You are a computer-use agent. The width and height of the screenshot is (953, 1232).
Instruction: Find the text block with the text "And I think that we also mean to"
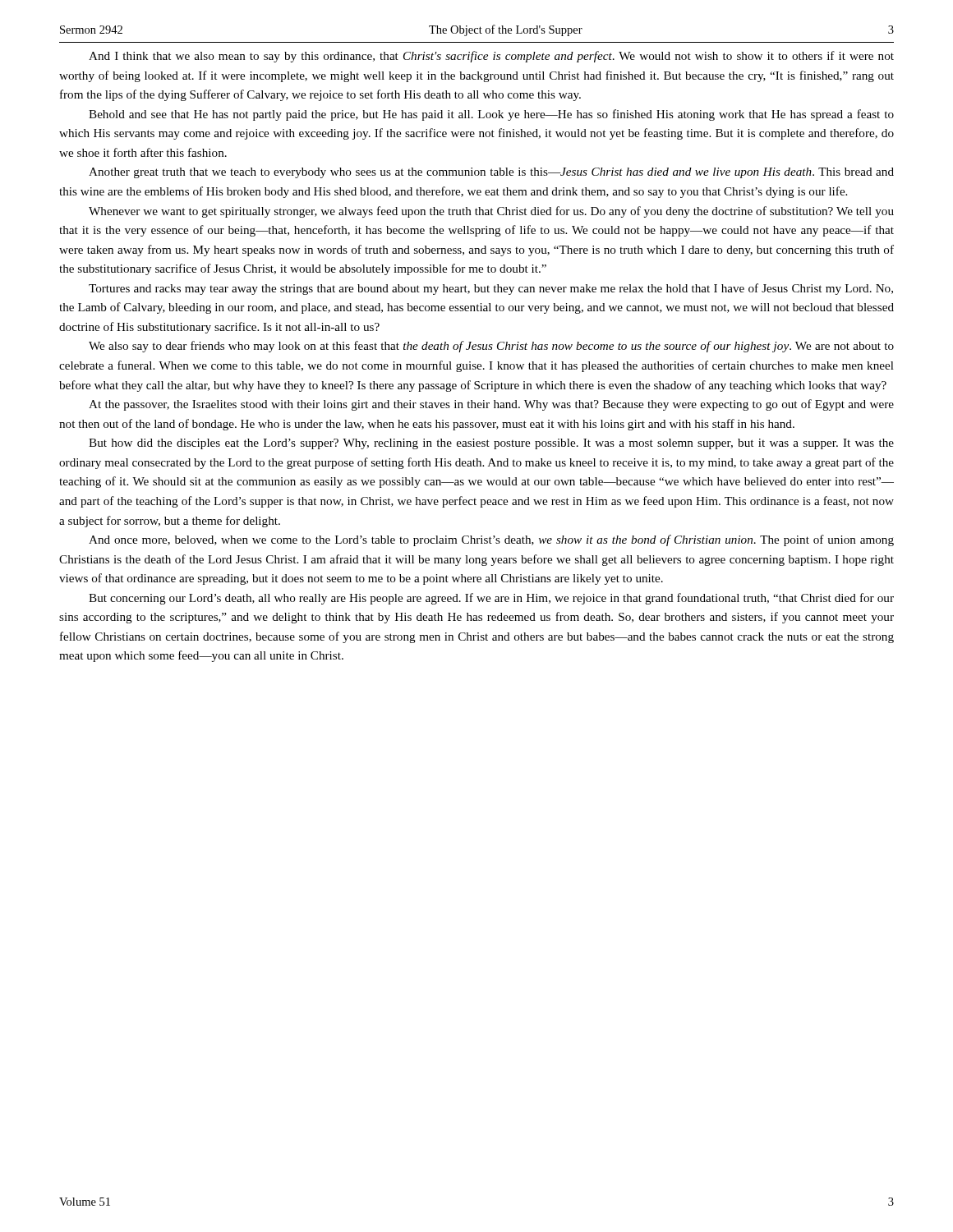476,75
